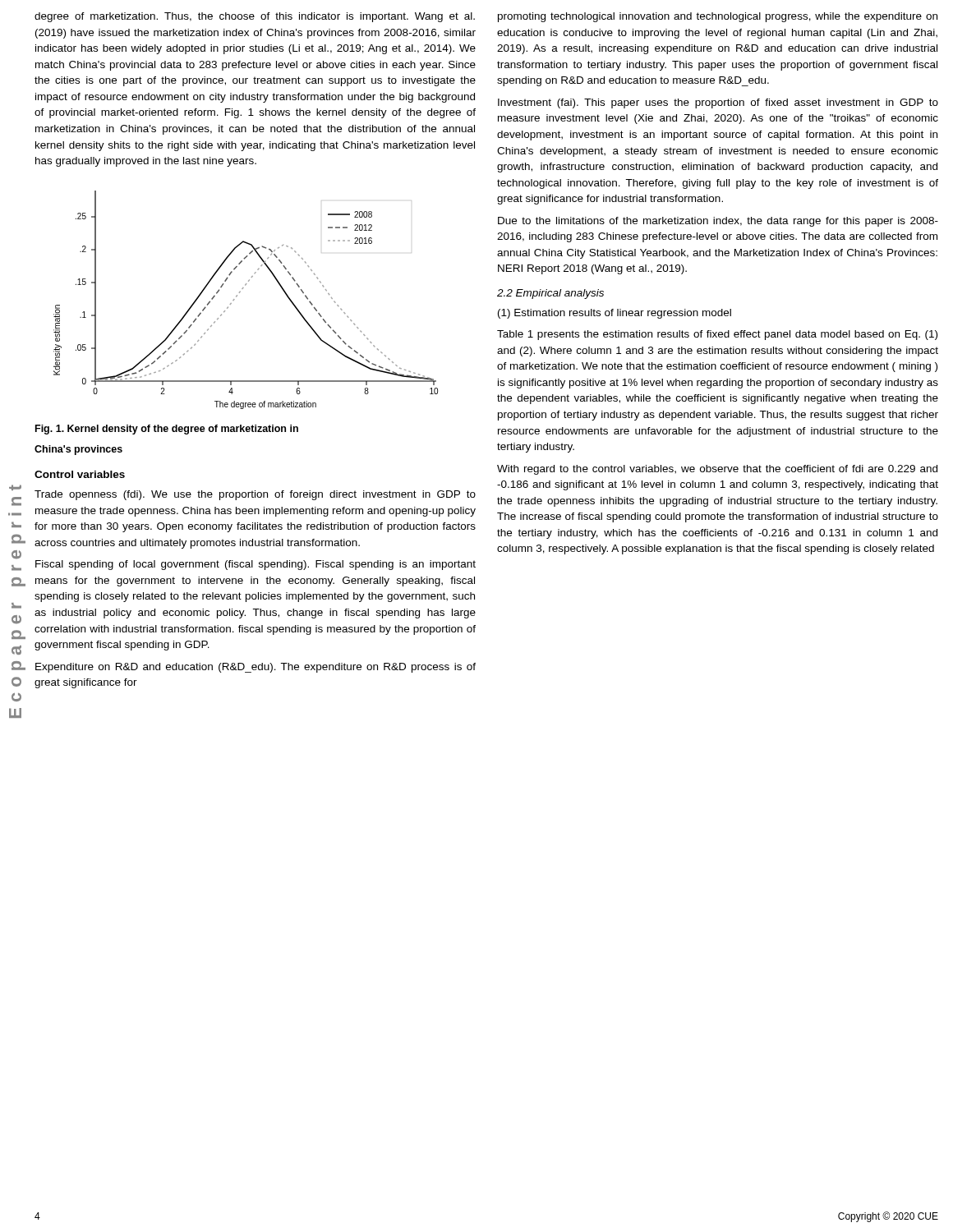Viewport: 953px width, 1232px height.
Task: Find "Control variables" on this page
Action: tap(80, 475)
